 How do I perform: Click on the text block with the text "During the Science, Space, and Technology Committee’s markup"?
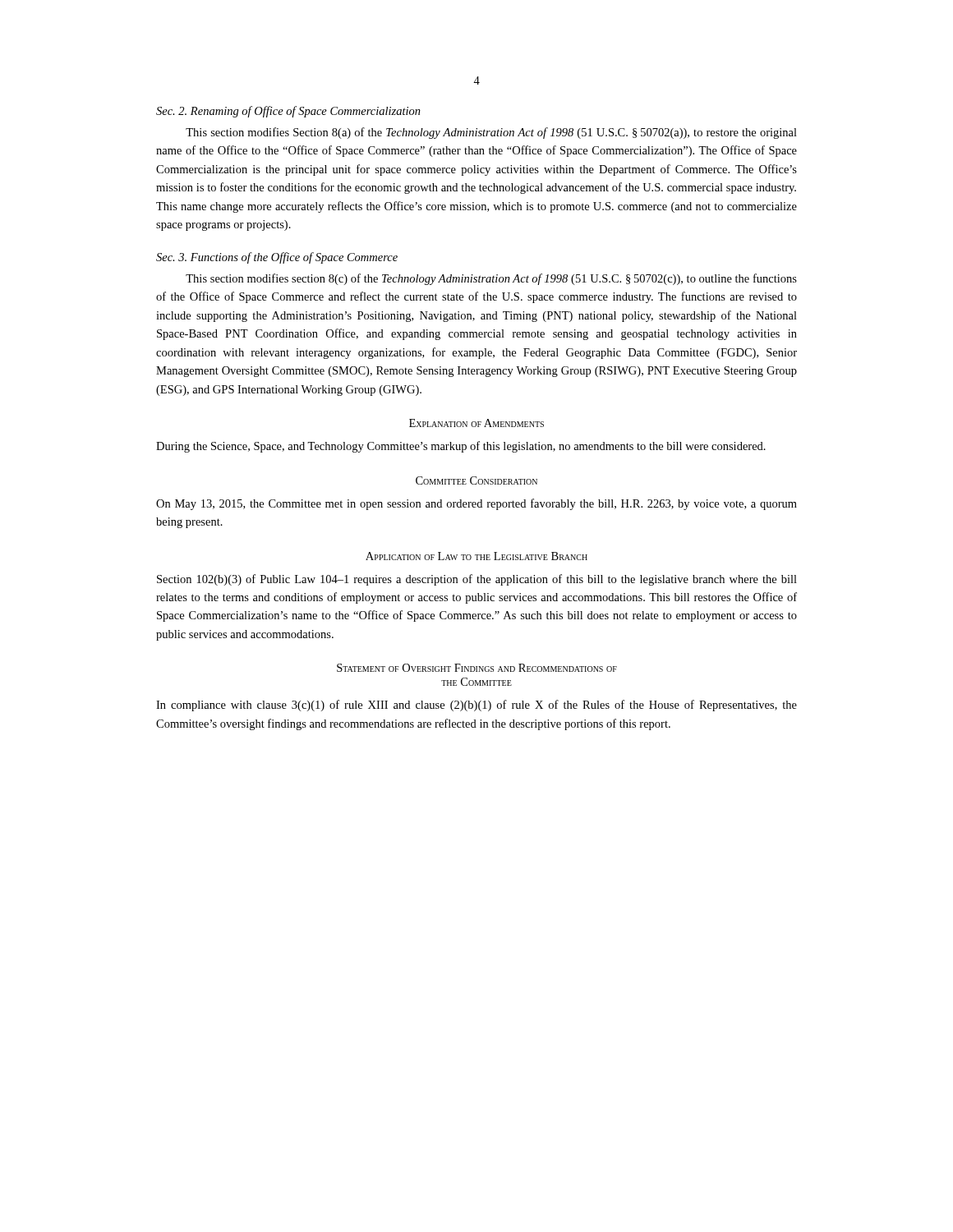click(461, 446)
